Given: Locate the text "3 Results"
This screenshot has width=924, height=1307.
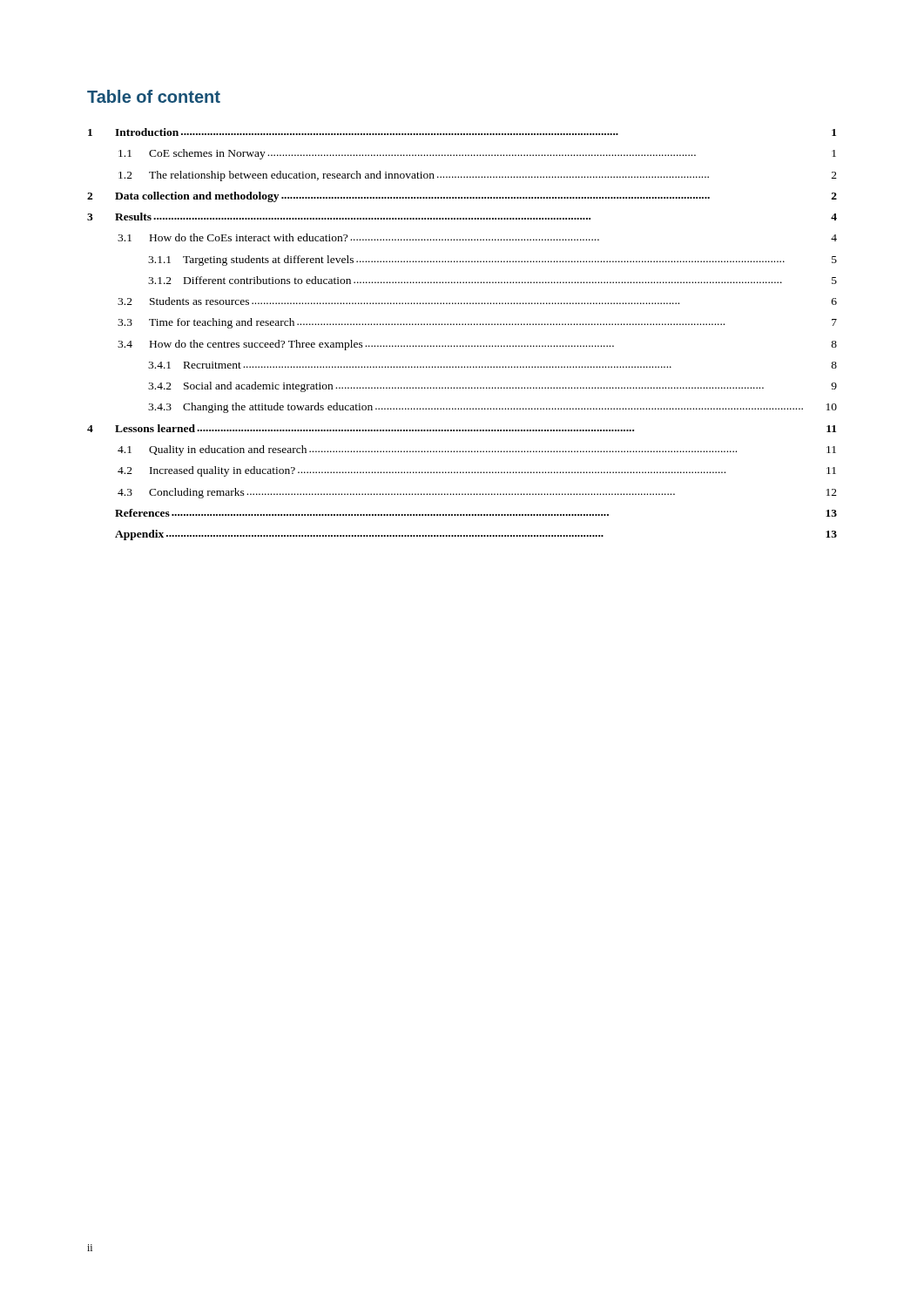Looking at the screenshot, I should coord(462,217).
